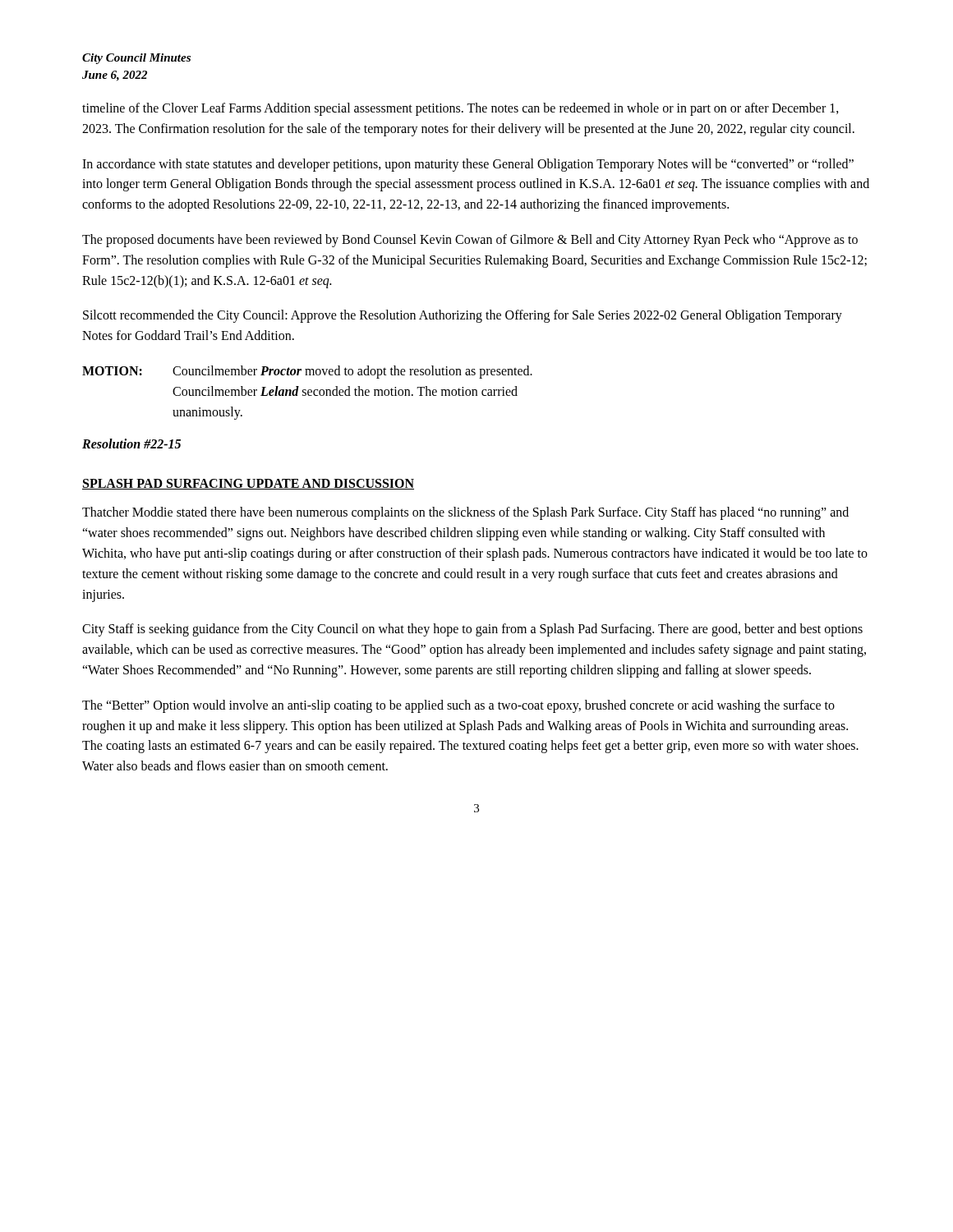Point to the block beginning "City Staff is seeking guidance from the City"
Viewport: 953px width, 1232px height.
coord(474,649)
